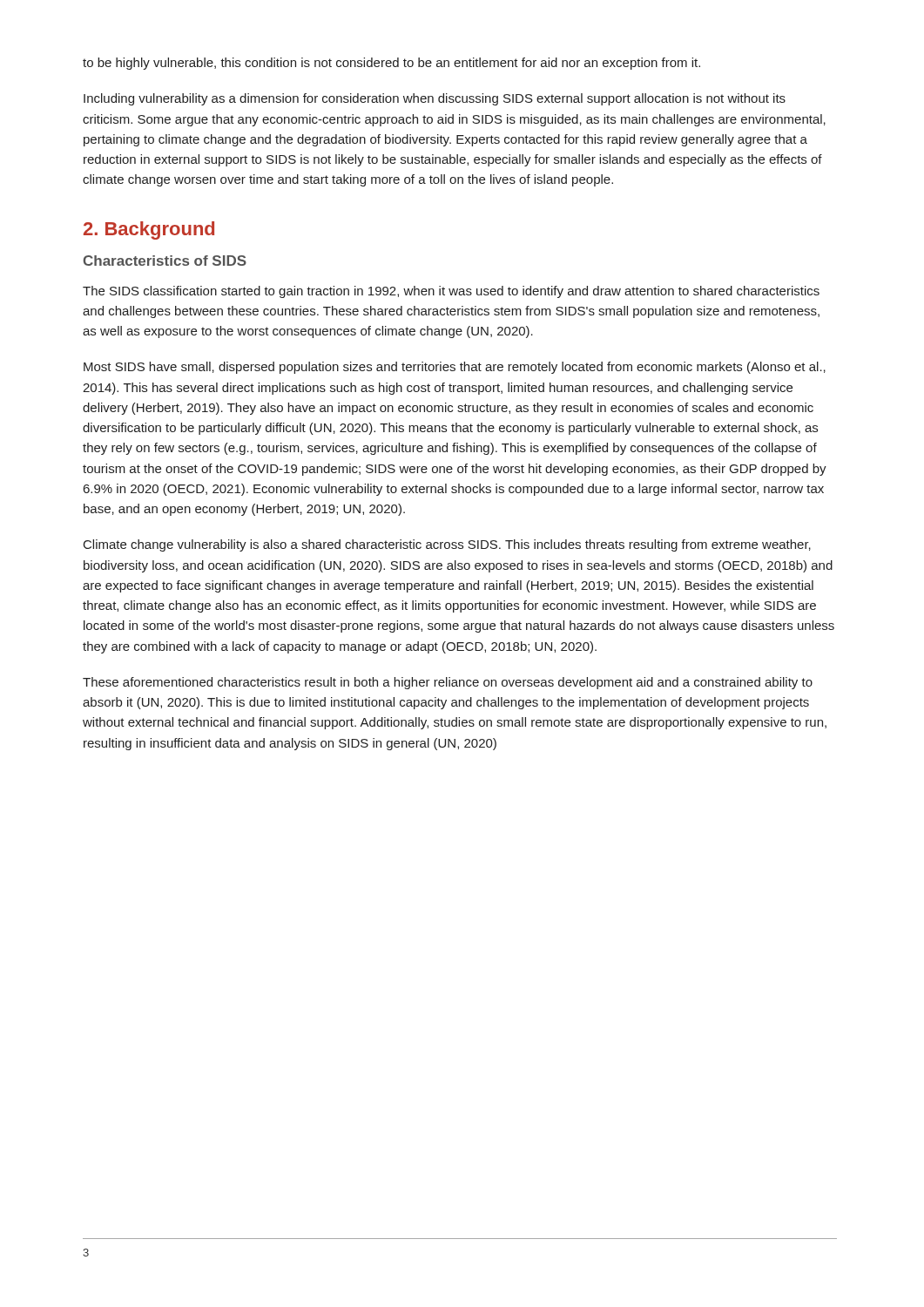Find the passage starting "The SIDS classification started to"
Screen dimensions: 1307x924
click(452, 310)
